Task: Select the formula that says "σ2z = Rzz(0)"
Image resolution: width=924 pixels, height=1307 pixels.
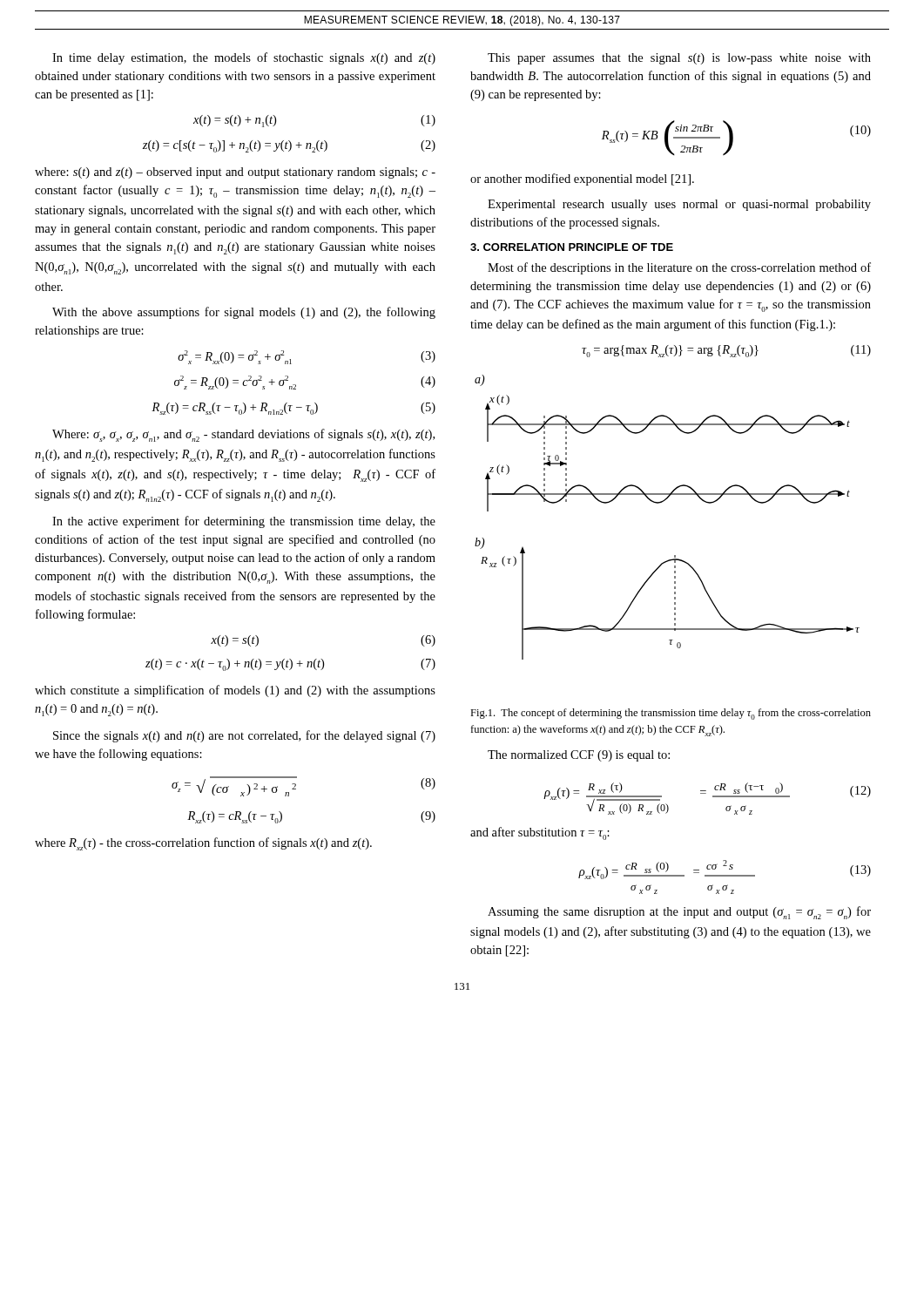Action: coord(305,383)
